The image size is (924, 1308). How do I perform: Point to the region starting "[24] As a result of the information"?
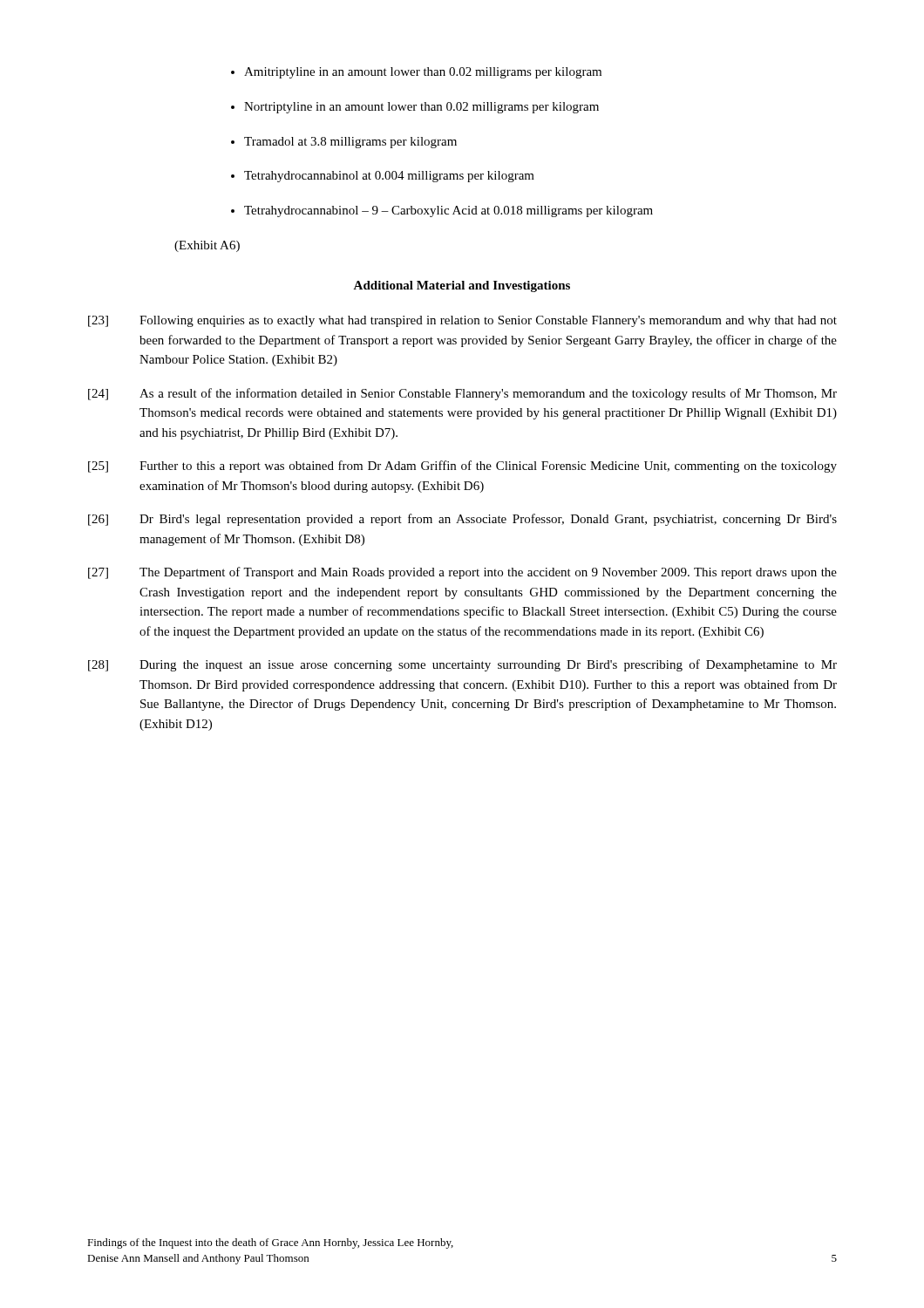[x=462, y=413]
